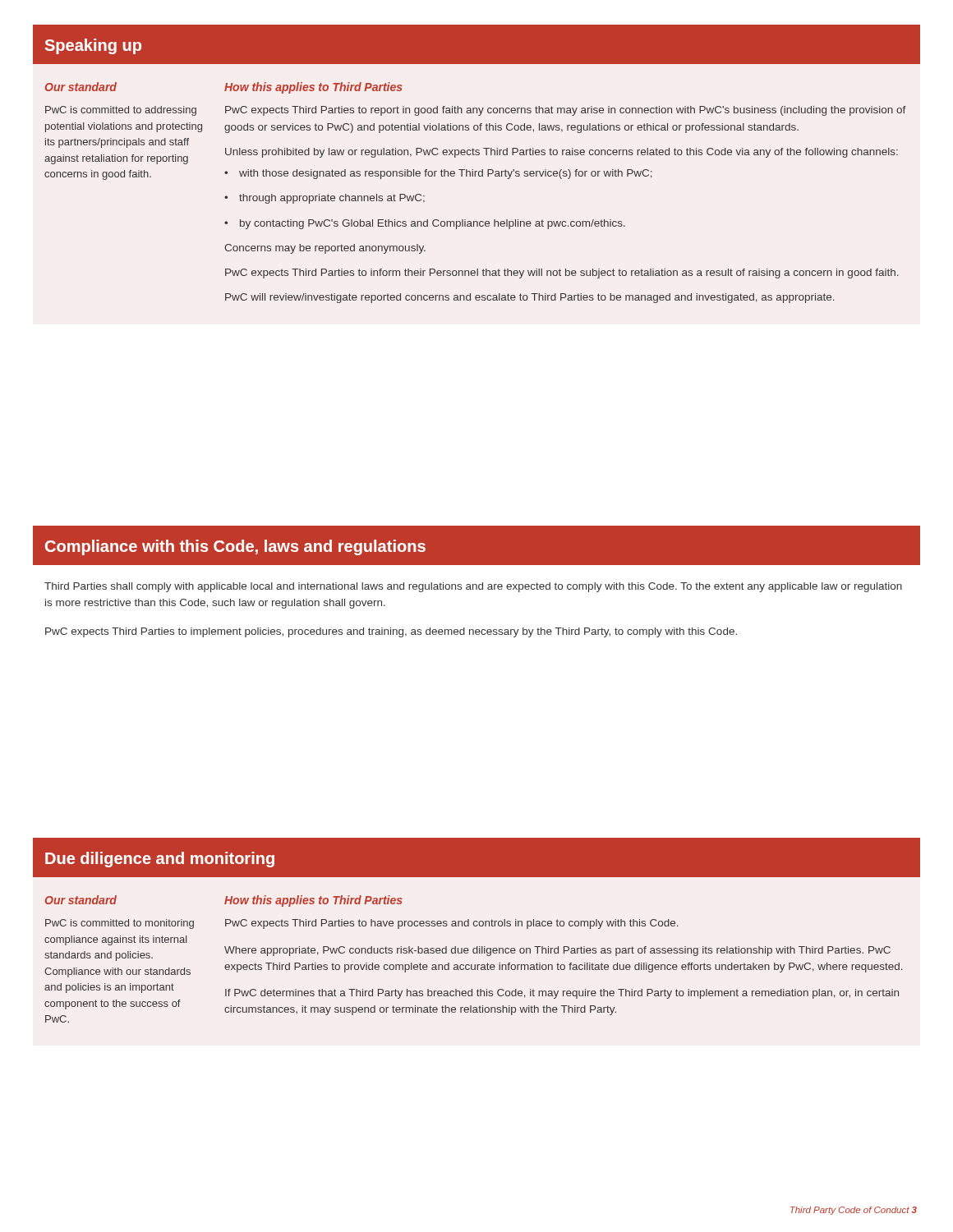Click on the list item that says "• through appropriate channels at PwC;"
This screenshot has height=1232, width=953.
[x=325, y=198]
